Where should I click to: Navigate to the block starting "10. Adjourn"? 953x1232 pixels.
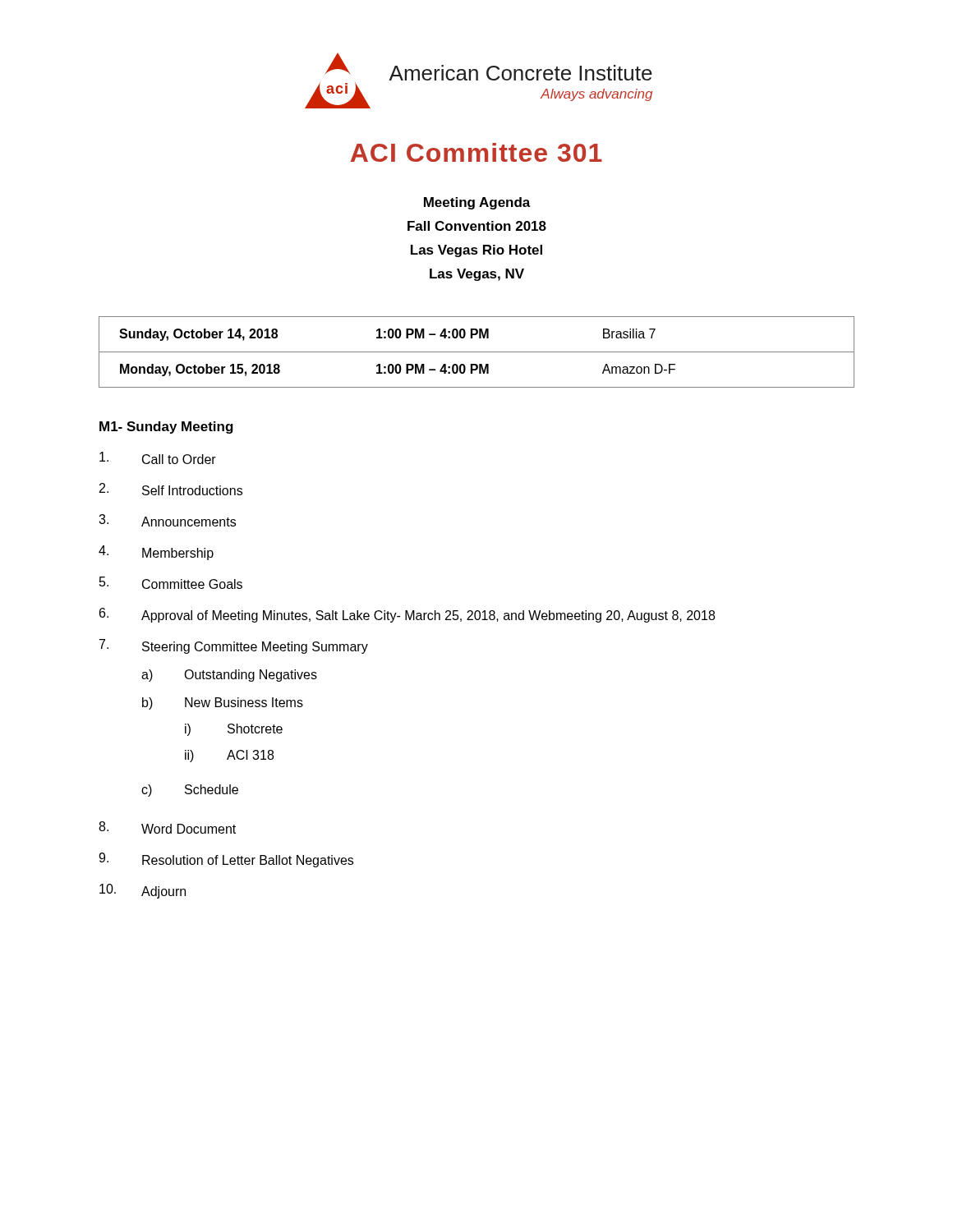coord(143,891)
